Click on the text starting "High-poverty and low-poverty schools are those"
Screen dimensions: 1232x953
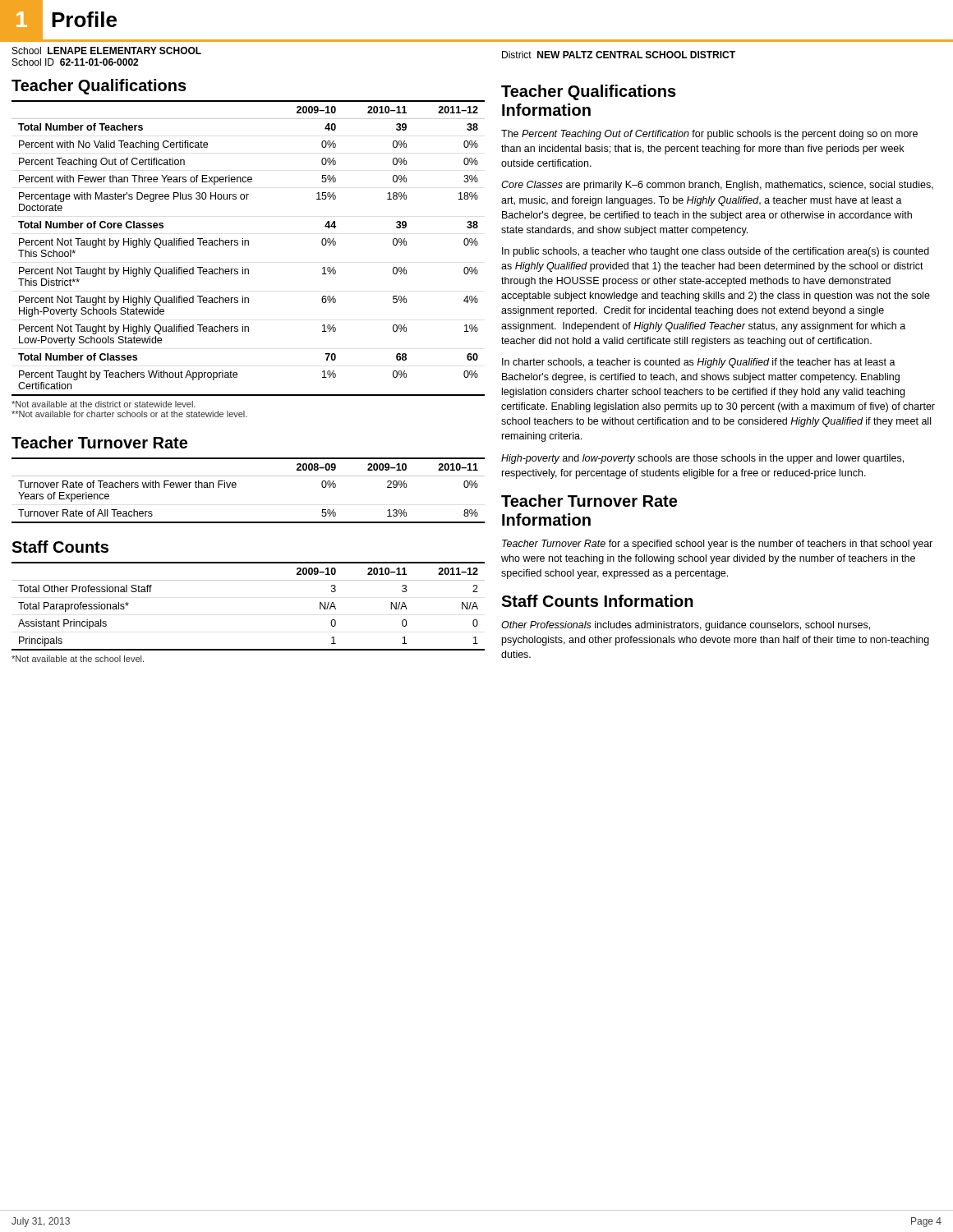[703, 465]
